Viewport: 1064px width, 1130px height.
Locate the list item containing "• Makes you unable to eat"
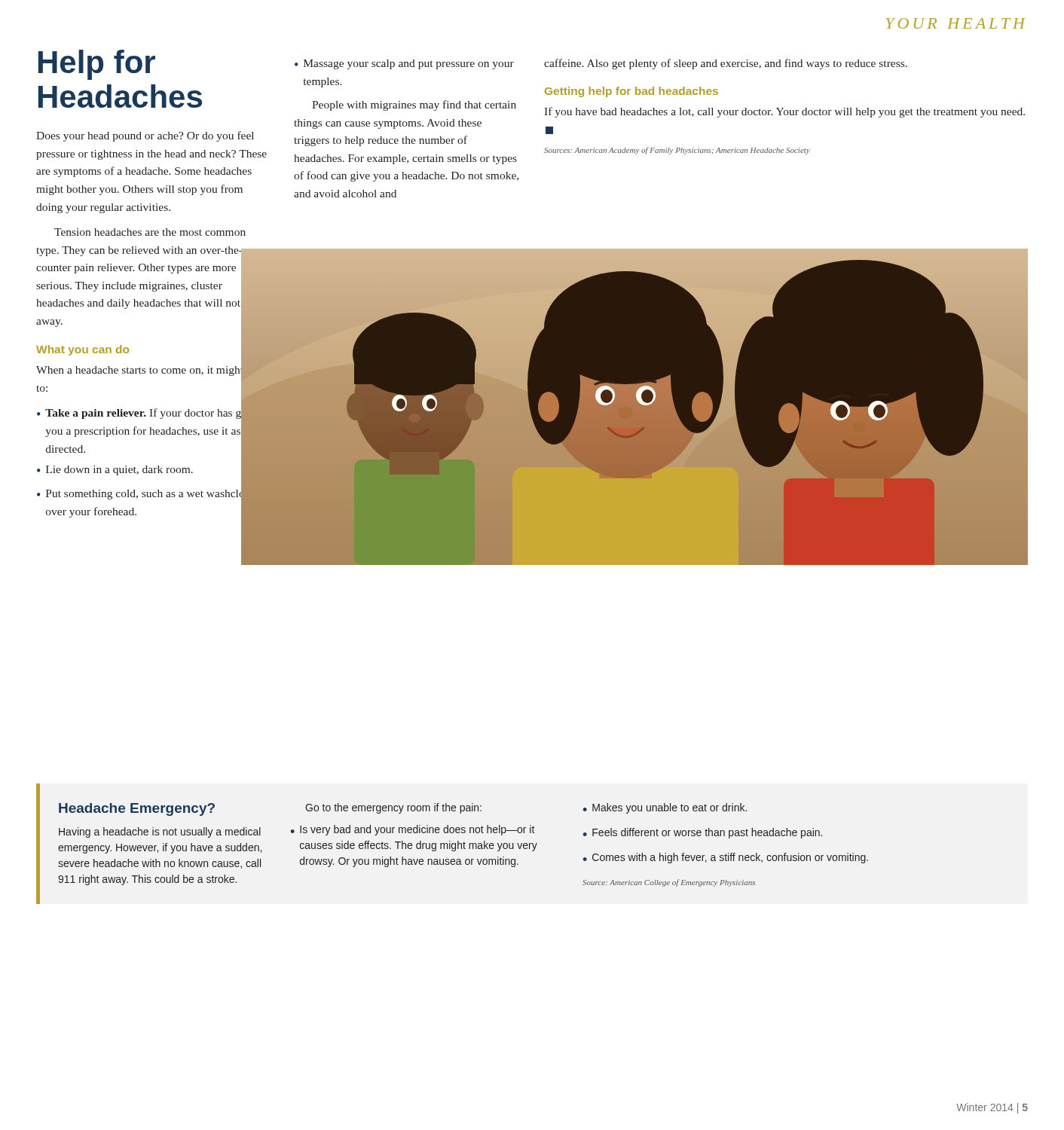(665, 810)
